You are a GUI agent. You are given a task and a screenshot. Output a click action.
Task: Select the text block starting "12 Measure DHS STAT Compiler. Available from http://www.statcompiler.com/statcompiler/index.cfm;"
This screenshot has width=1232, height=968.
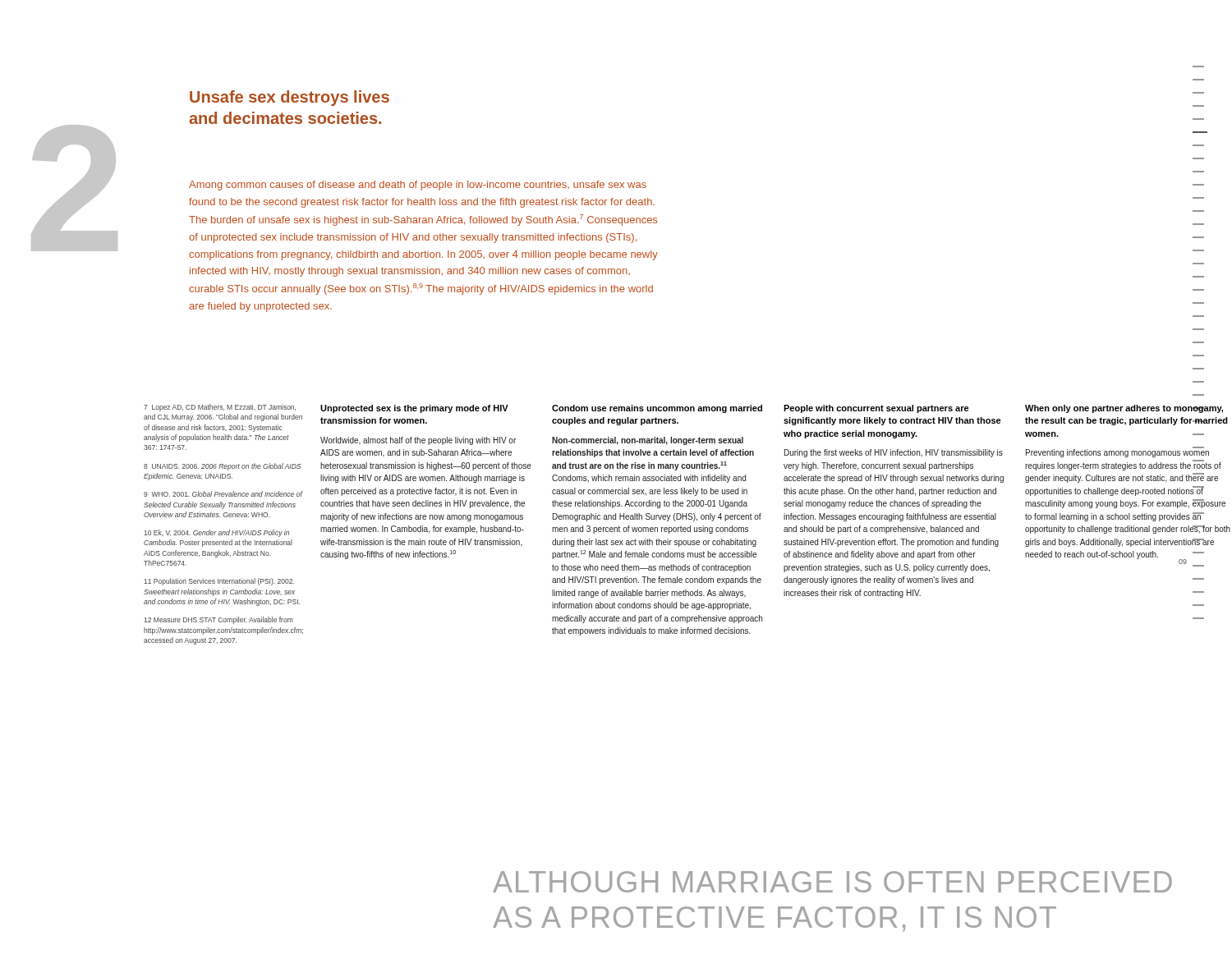tap(224, 630)
